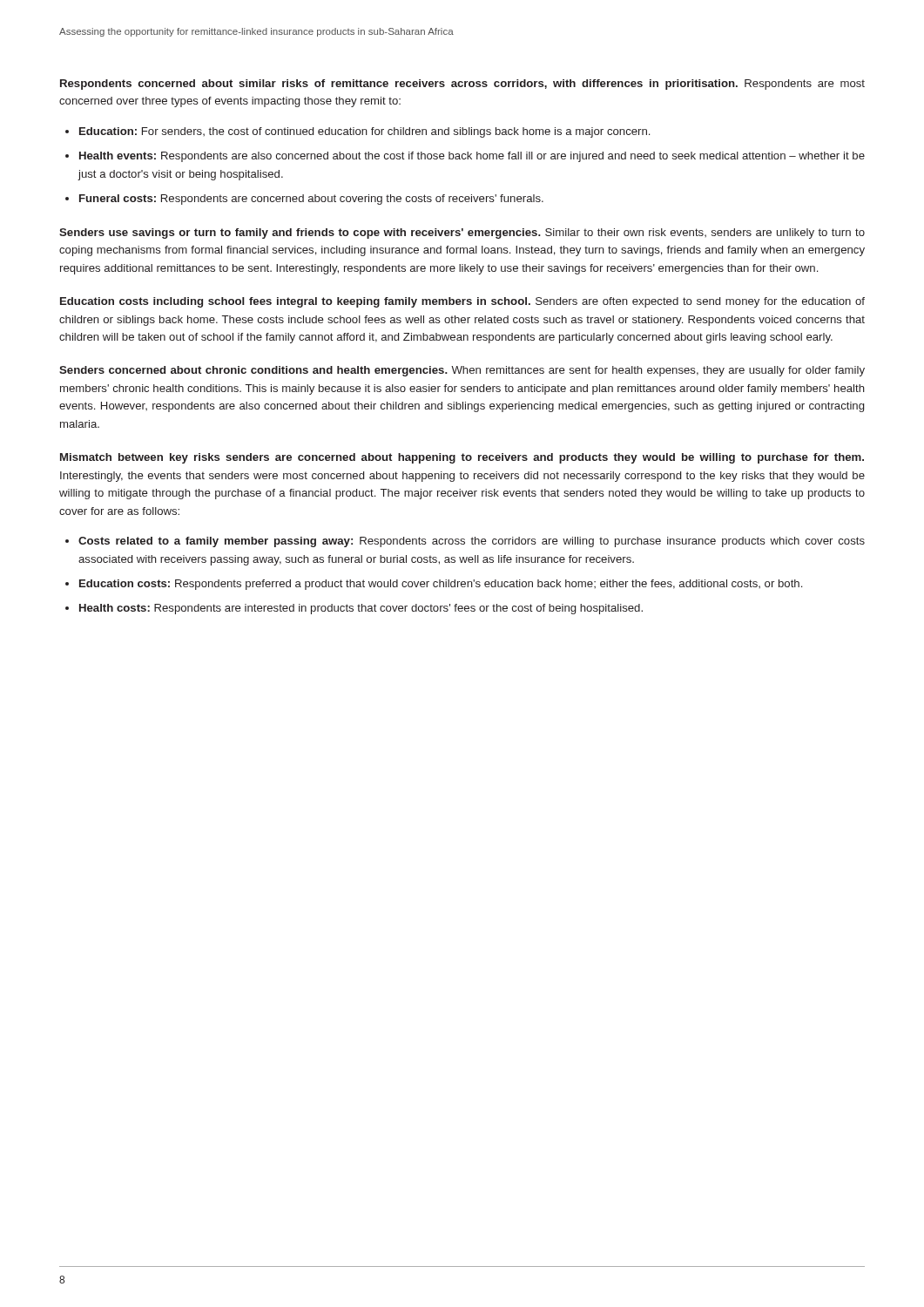
Task: Point to the passage starting "Senders concerned about chronic"
Action: pyautogui.click(x=462, y=398)
